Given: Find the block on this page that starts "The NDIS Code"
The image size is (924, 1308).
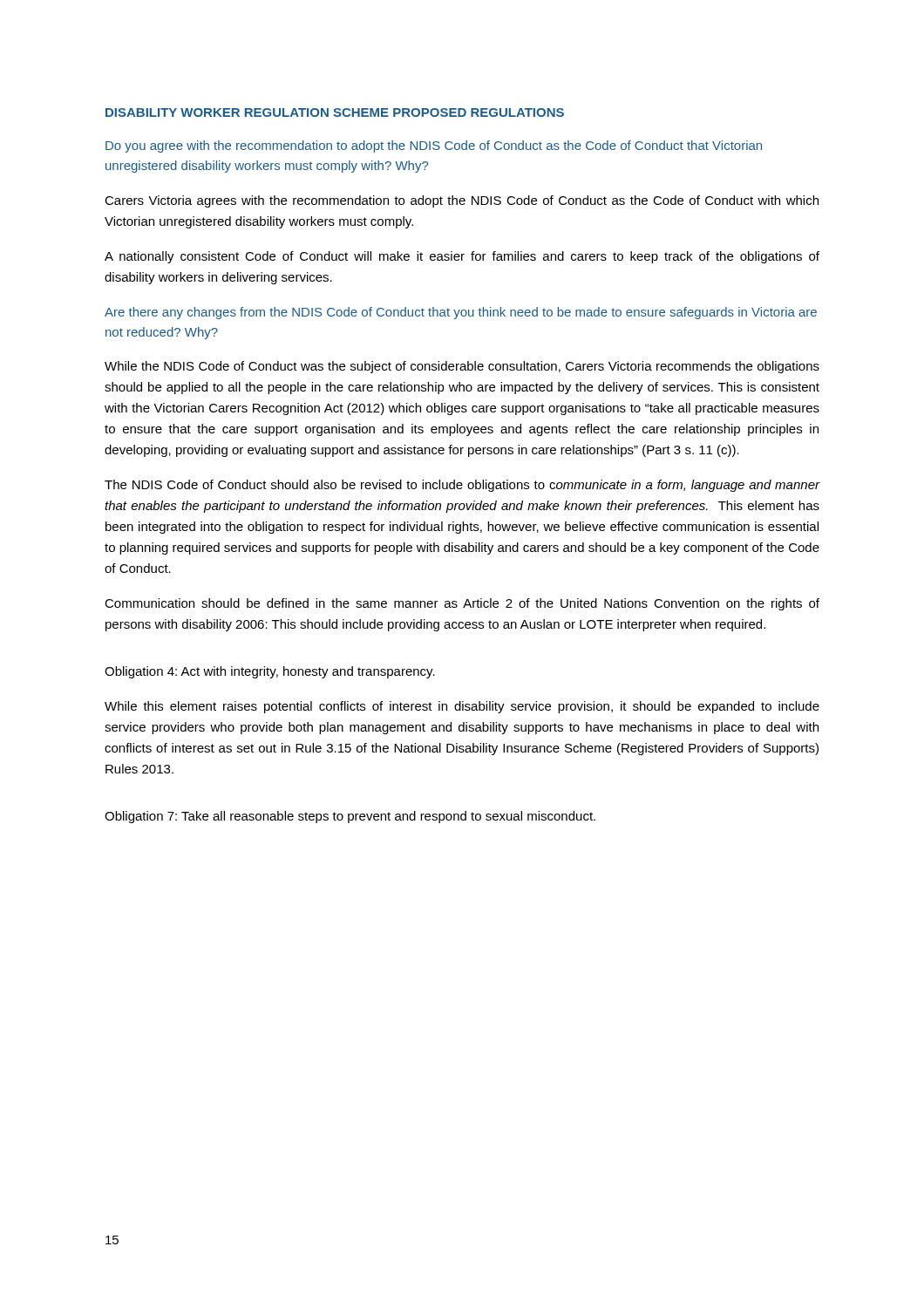Looking at the screenshot, I should [462, 526].
